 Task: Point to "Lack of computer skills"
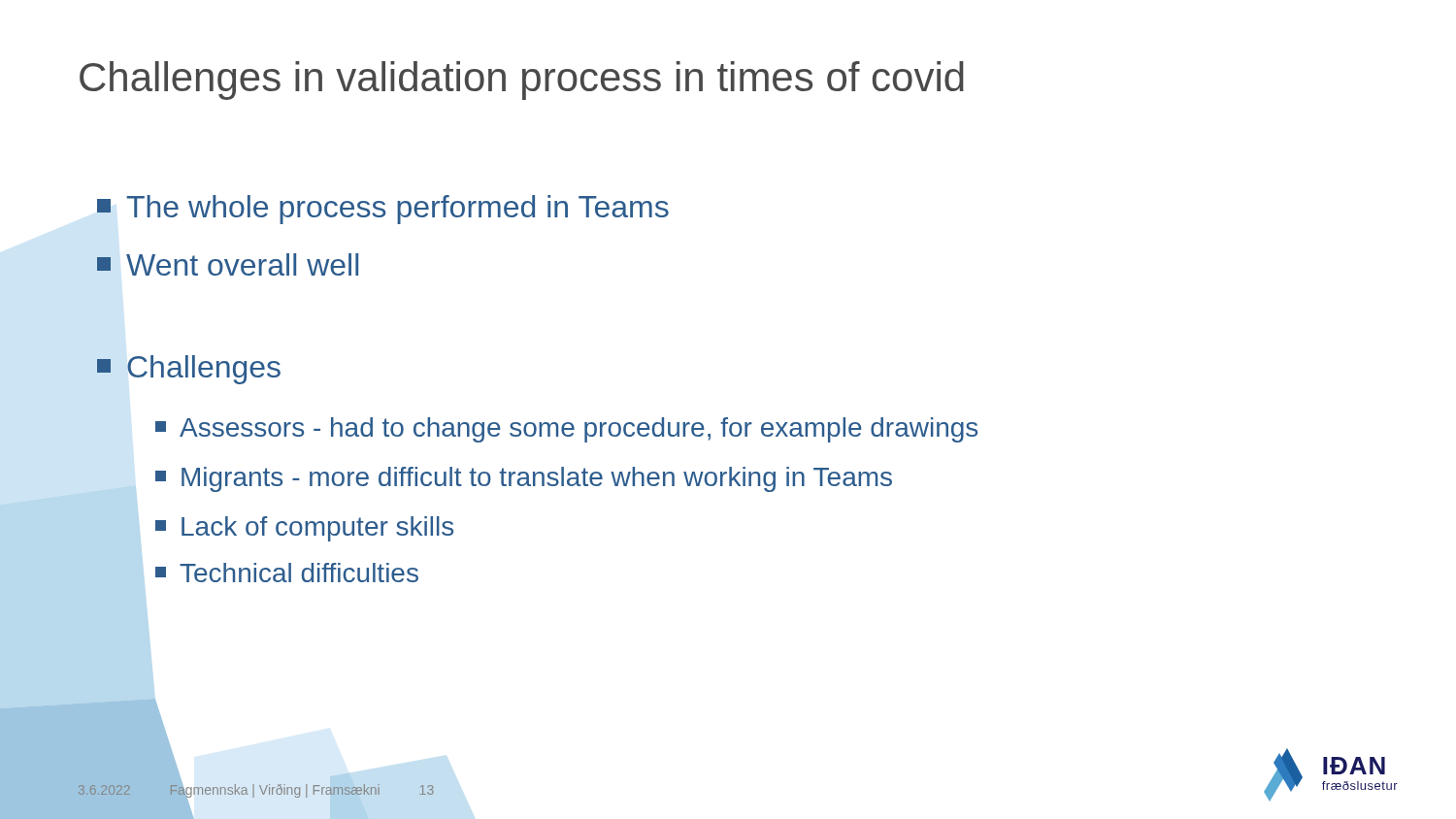[305, 527]
